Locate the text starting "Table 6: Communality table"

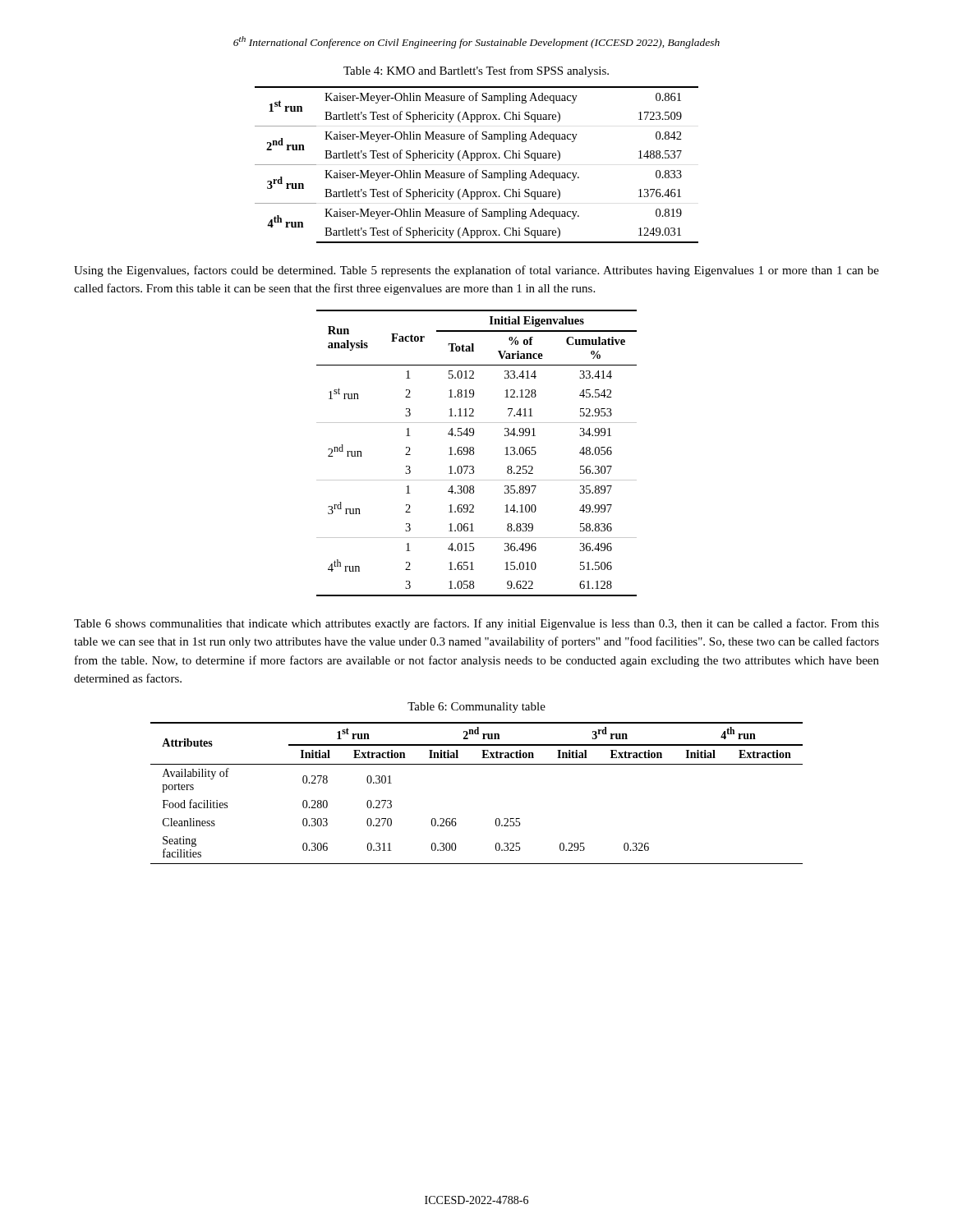[476, 706]
